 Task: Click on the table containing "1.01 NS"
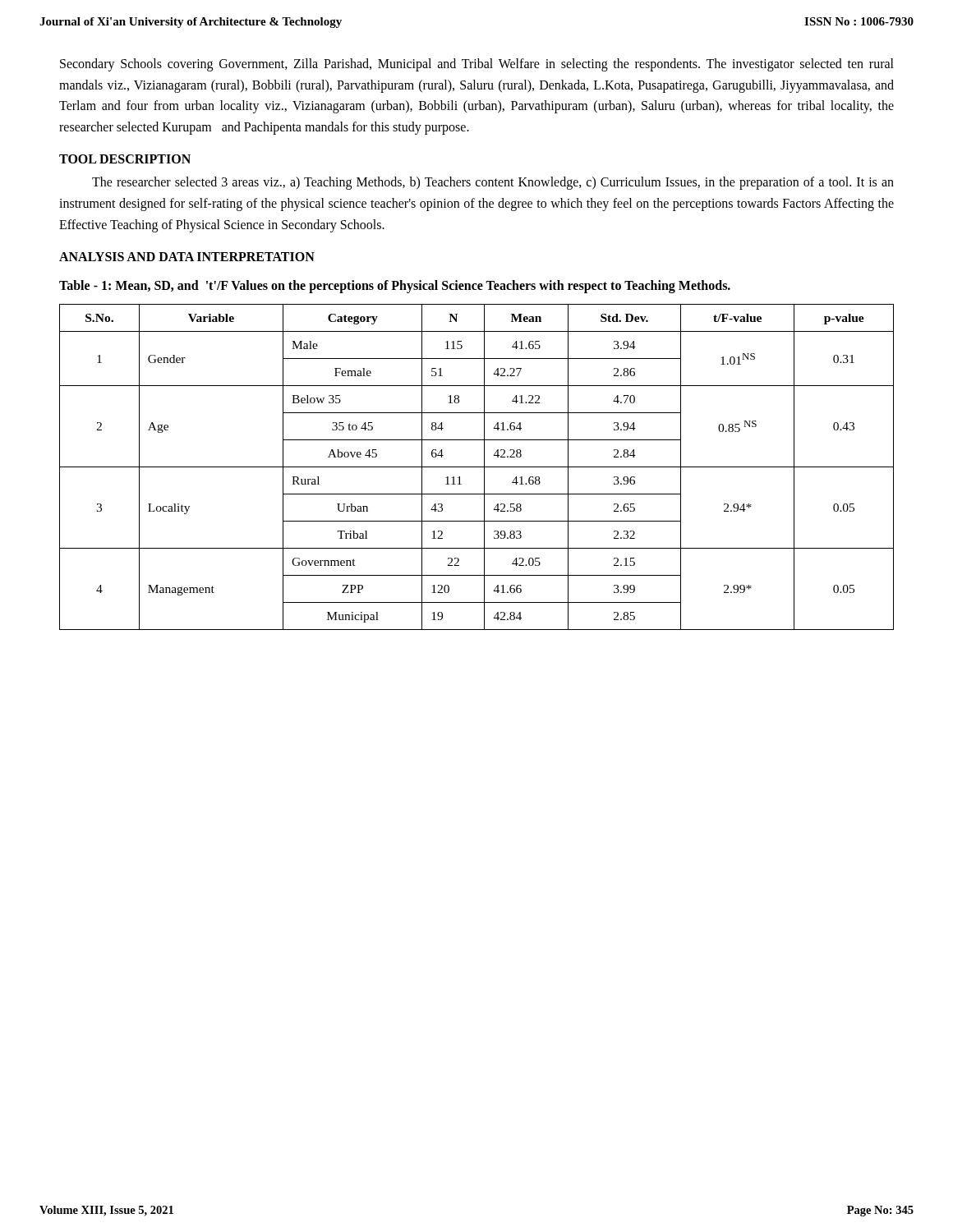[x=476, y=467]
